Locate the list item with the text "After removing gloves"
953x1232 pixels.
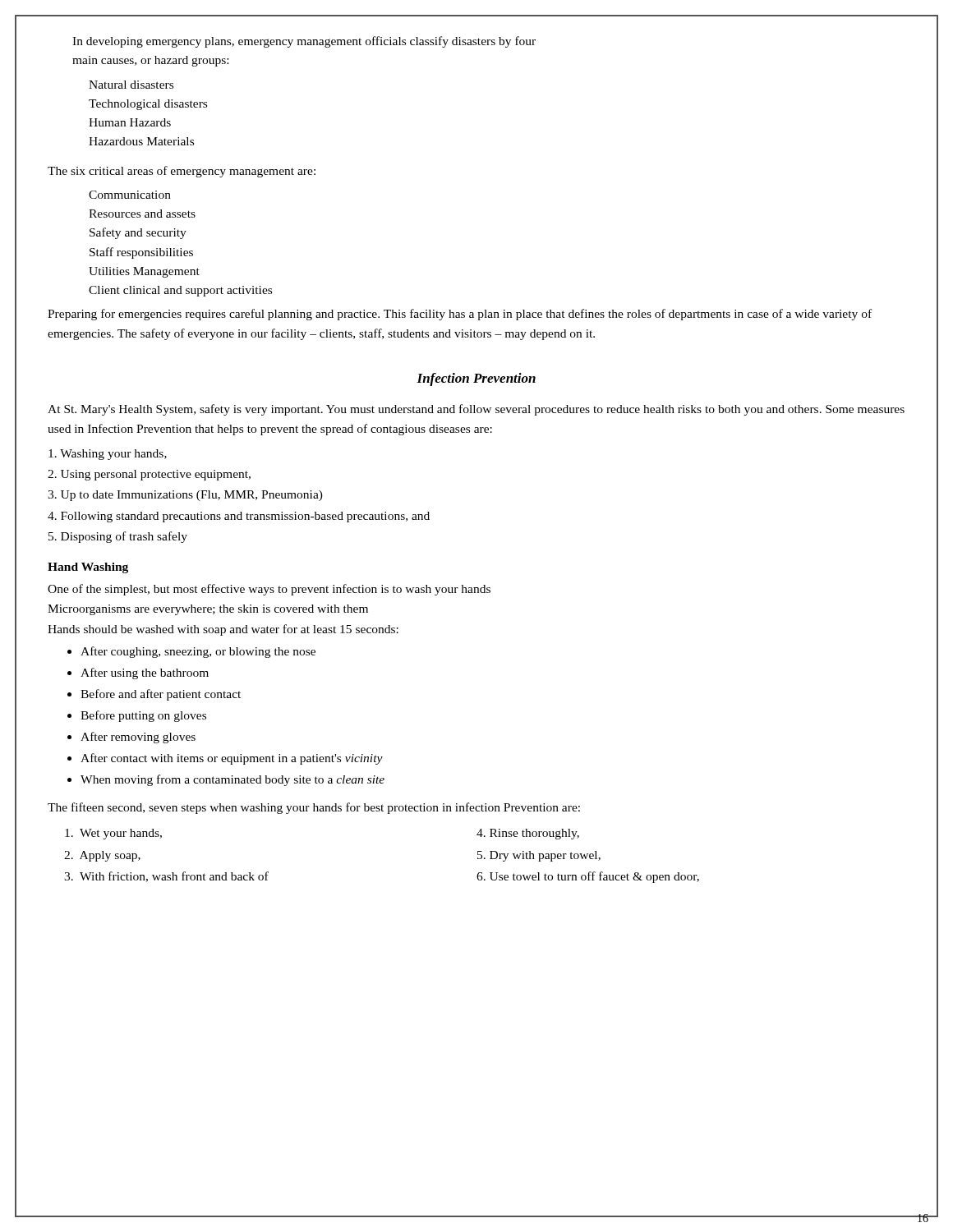click(x=138, y=736)
